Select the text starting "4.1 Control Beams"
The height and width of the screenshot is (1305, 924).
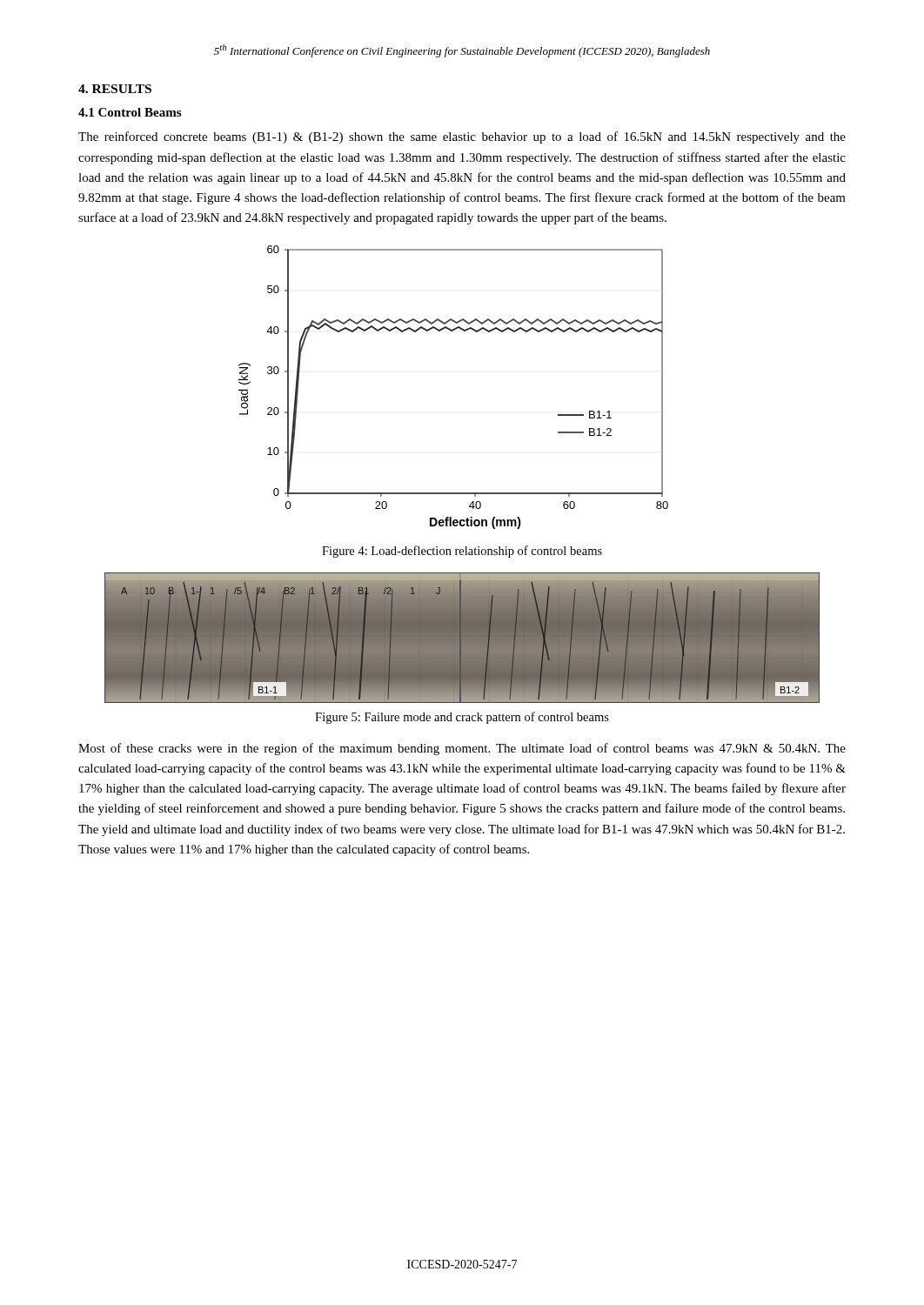pos(130,113)
